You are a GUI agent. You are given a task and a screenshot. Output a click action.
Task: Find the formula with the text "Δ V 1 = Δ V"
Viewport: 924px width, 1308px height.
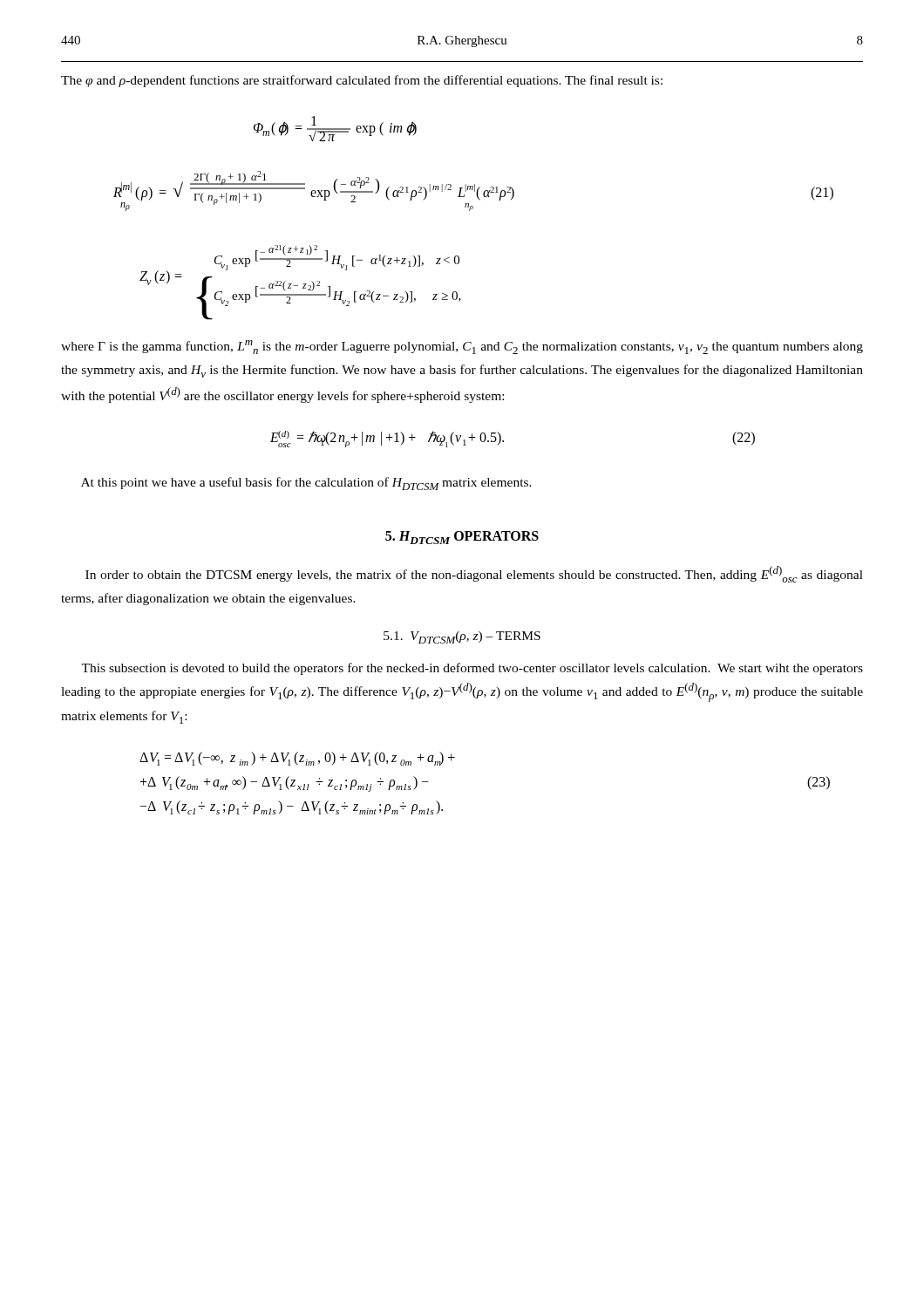pos(297,759)
